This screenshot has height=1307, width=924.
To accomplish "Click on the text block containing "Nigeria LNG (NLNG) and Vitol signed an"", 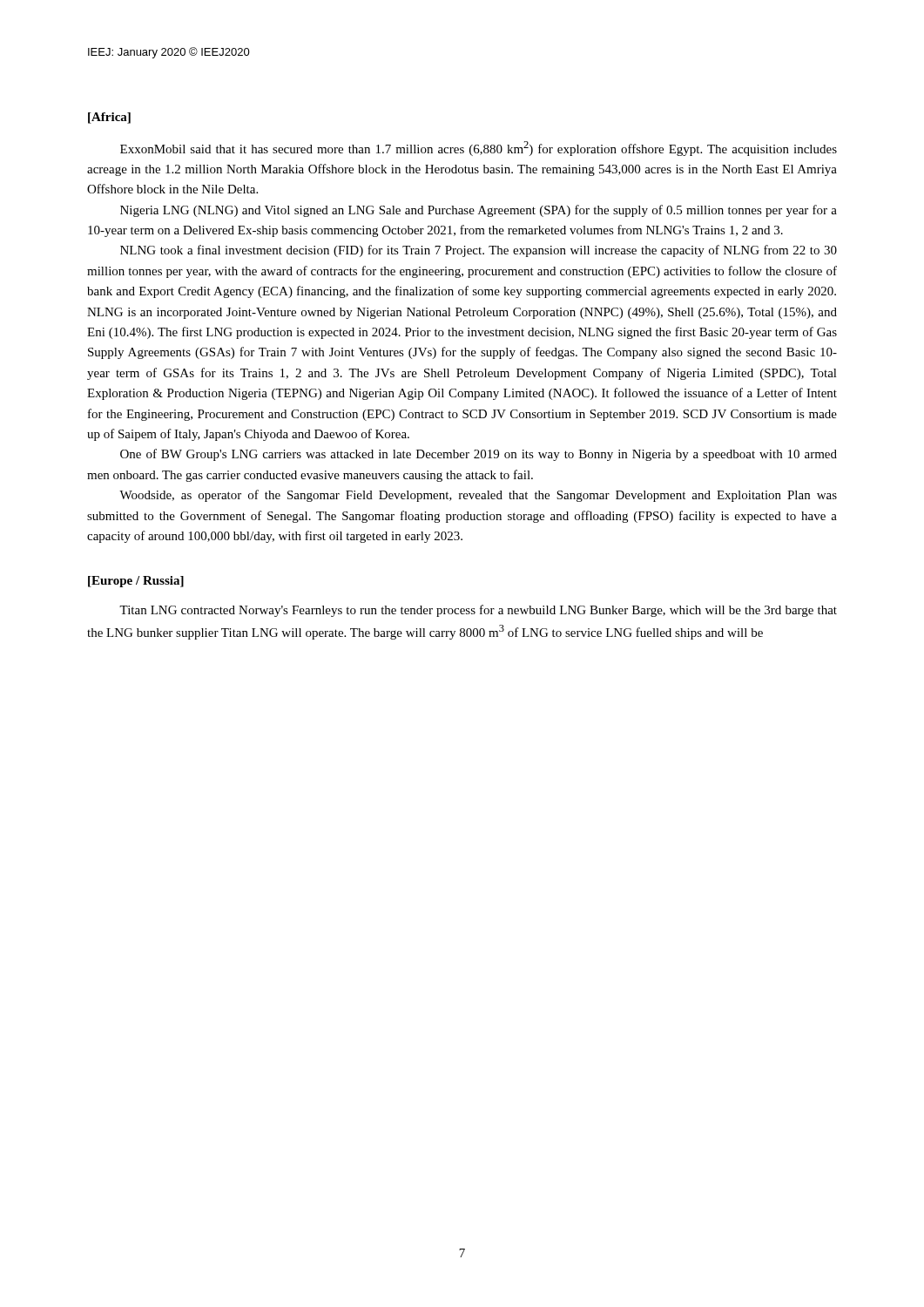I will [x=462, y=220].
